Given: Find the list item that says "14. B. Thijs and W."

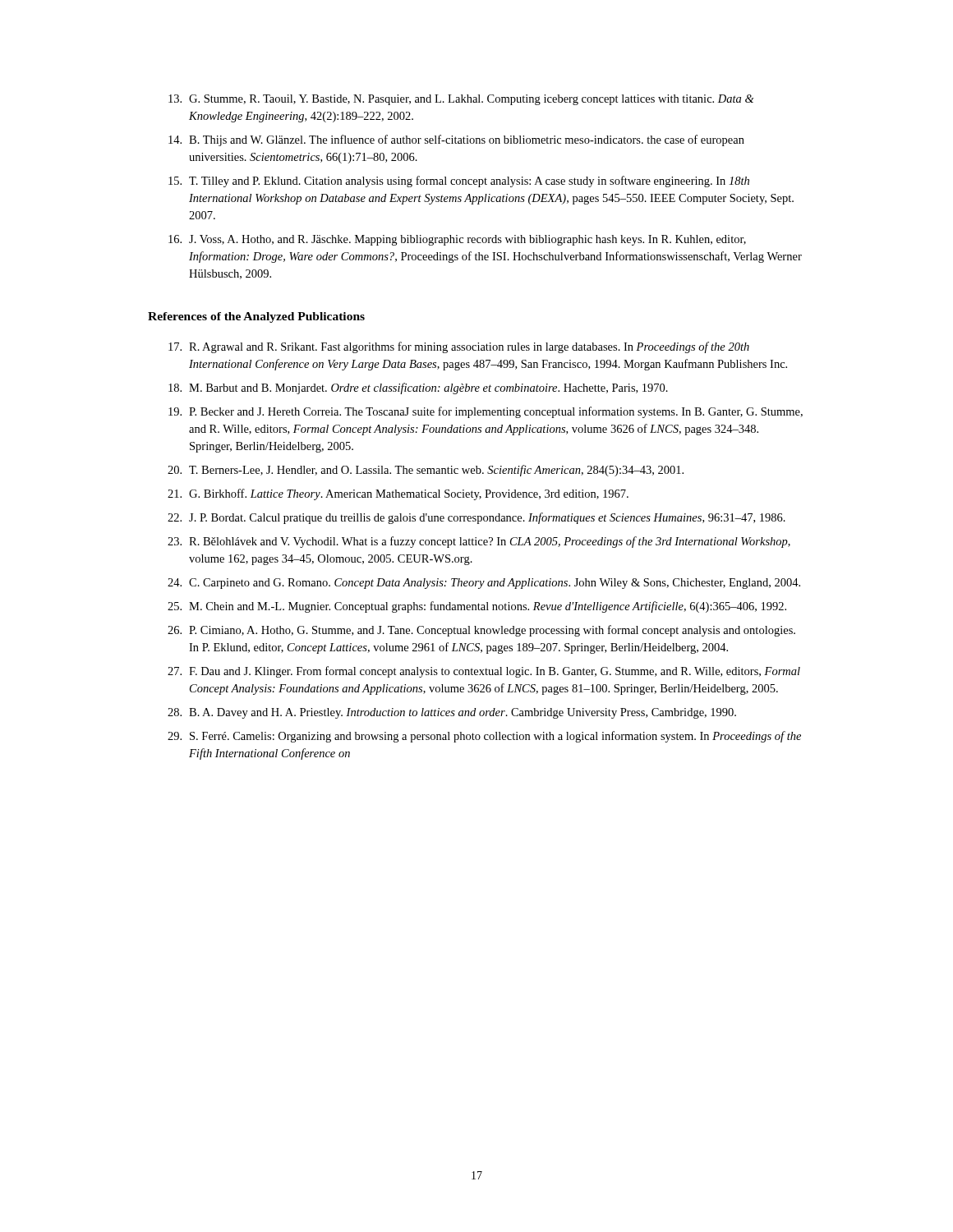Looking at the screenshot, I should click(476, 149).
